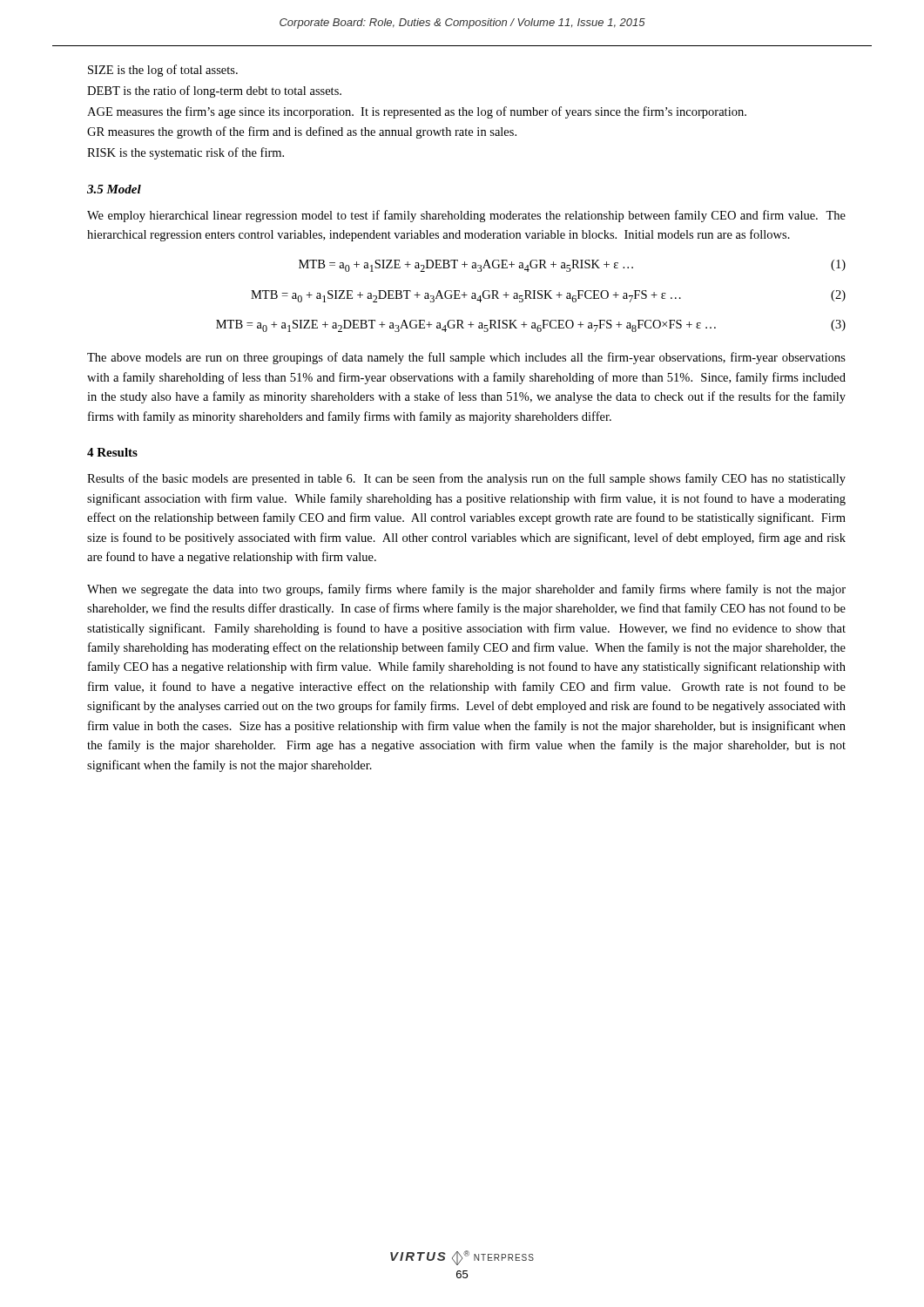The image size is (924, 1307).
Task: Navigate to the element starting "Results of the"
Action: click(x=466, y=518)
